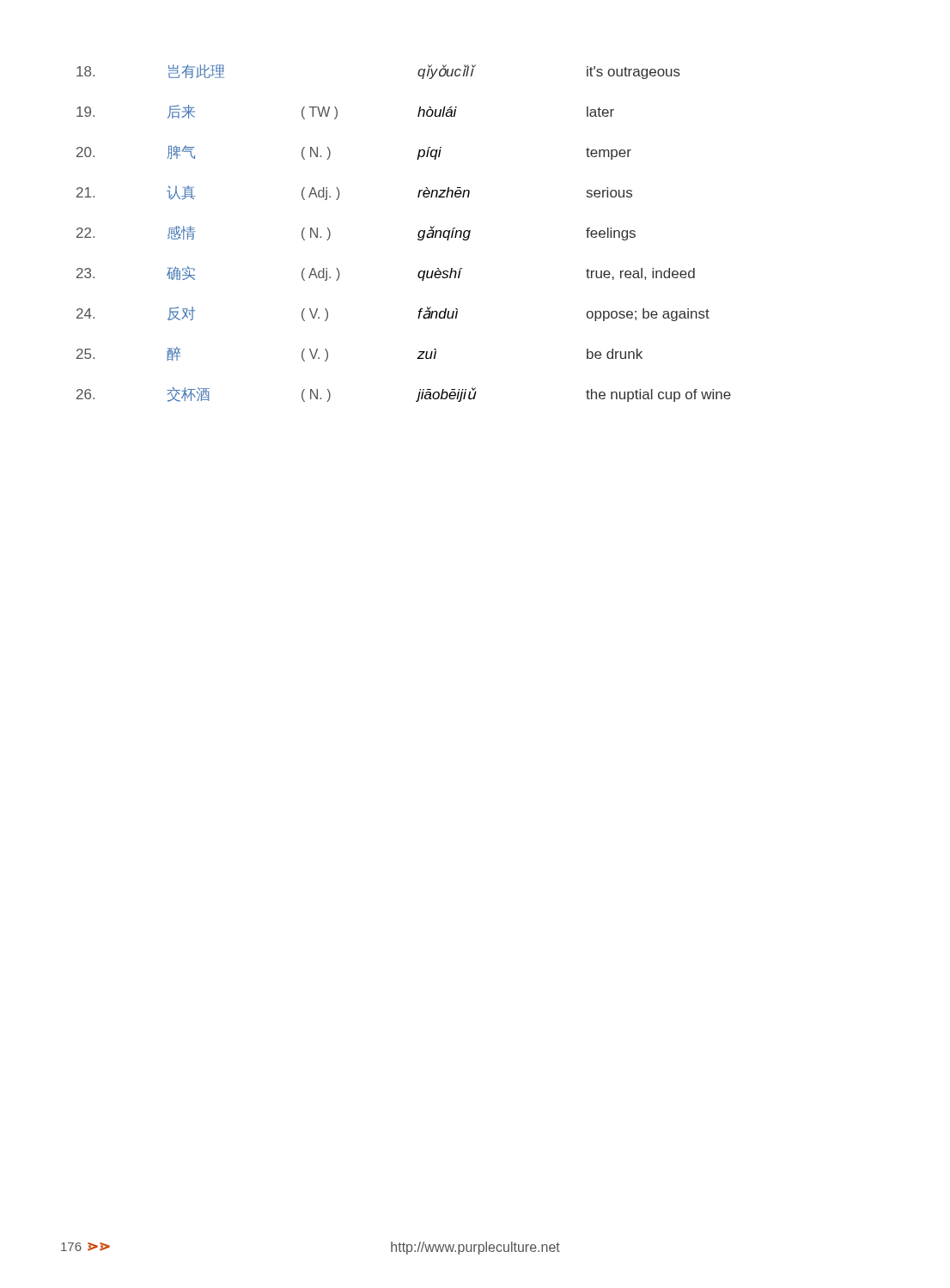Screen dimensions: 1288x950
Task: Select a table
Action: [475, 233]
